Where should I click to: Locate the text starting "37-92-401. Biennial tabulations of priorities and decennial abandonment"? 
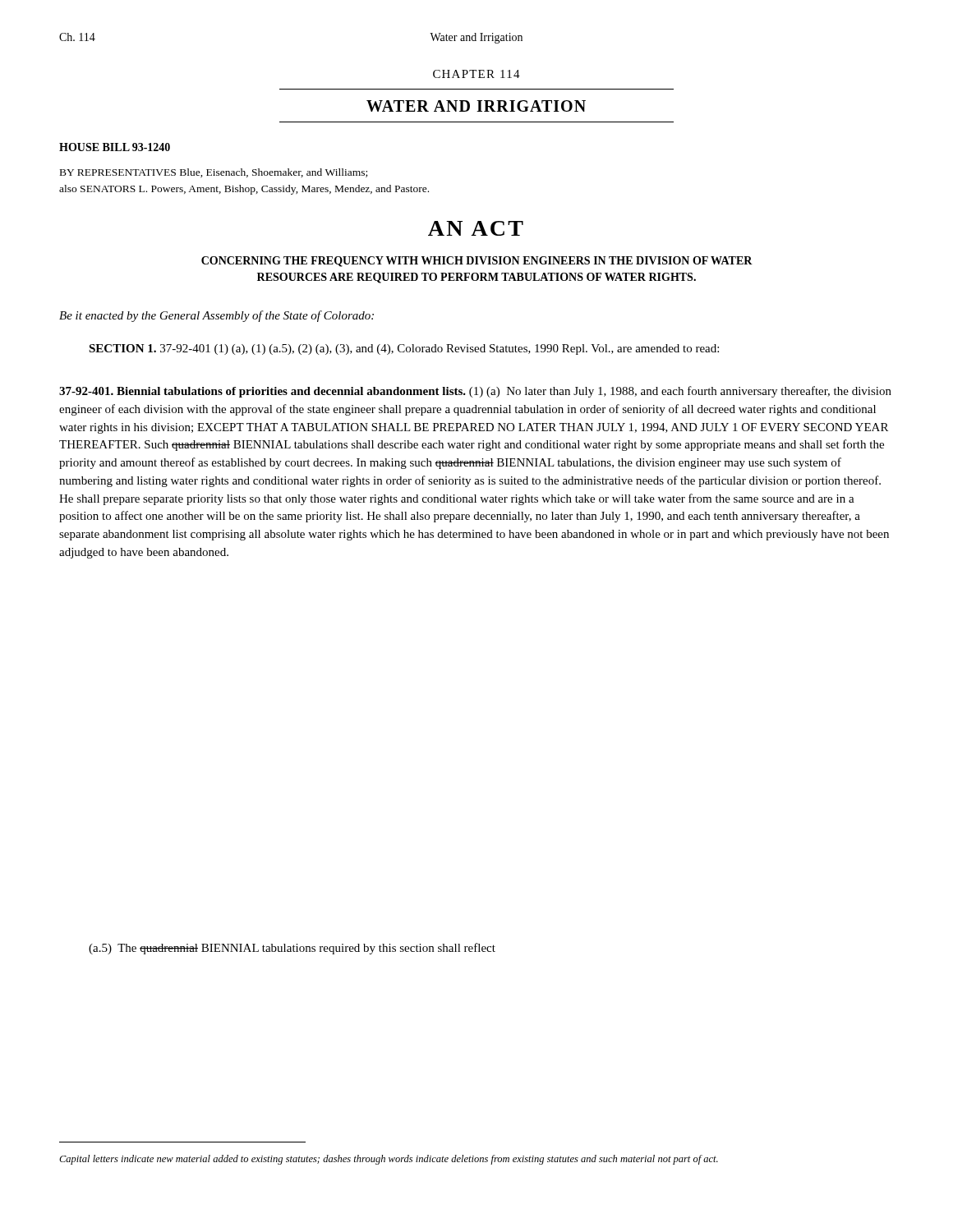[x=475, y=471]
